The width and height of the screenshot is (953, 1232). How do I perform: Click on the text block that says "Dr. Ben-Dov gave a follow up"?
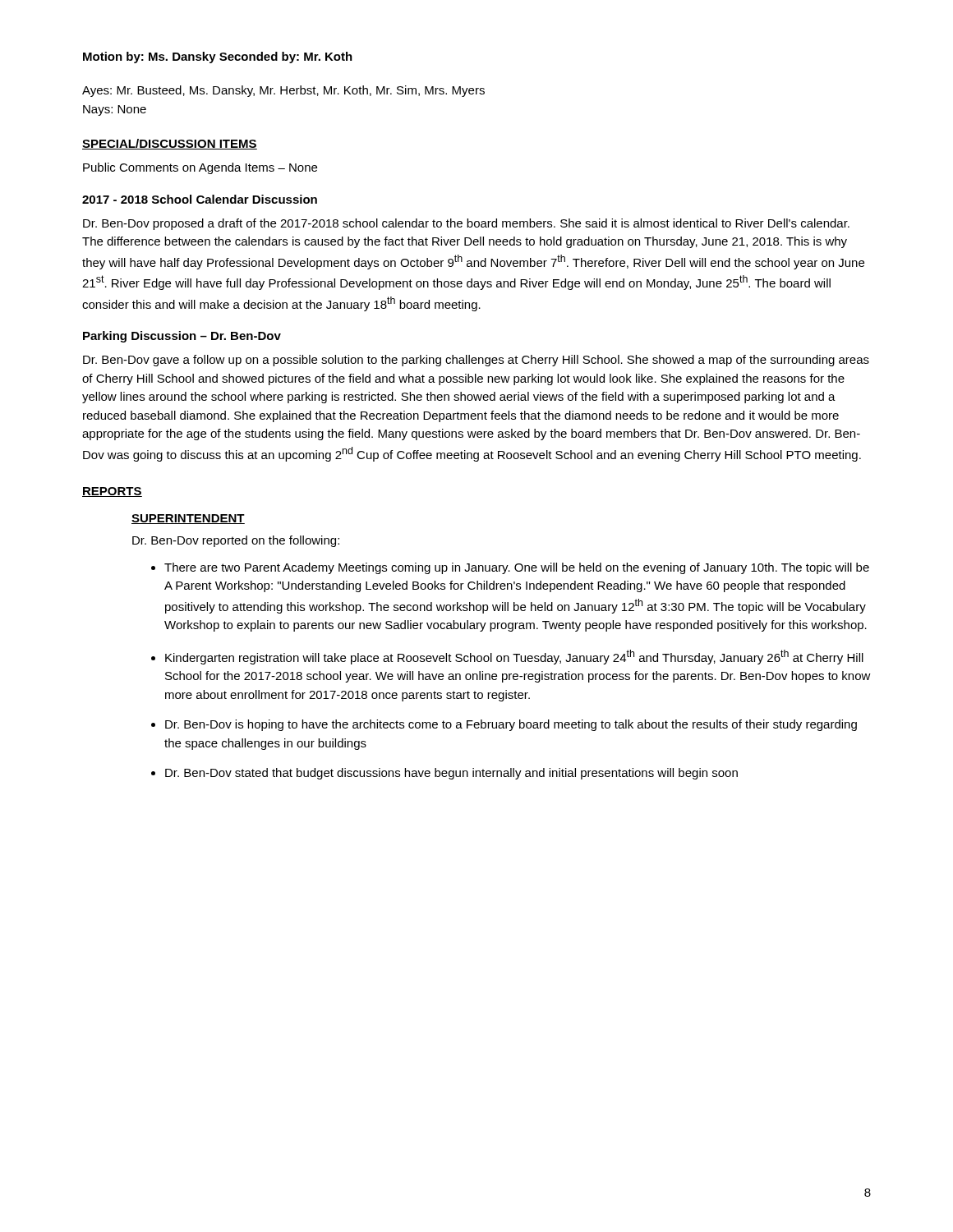[476, 407]
